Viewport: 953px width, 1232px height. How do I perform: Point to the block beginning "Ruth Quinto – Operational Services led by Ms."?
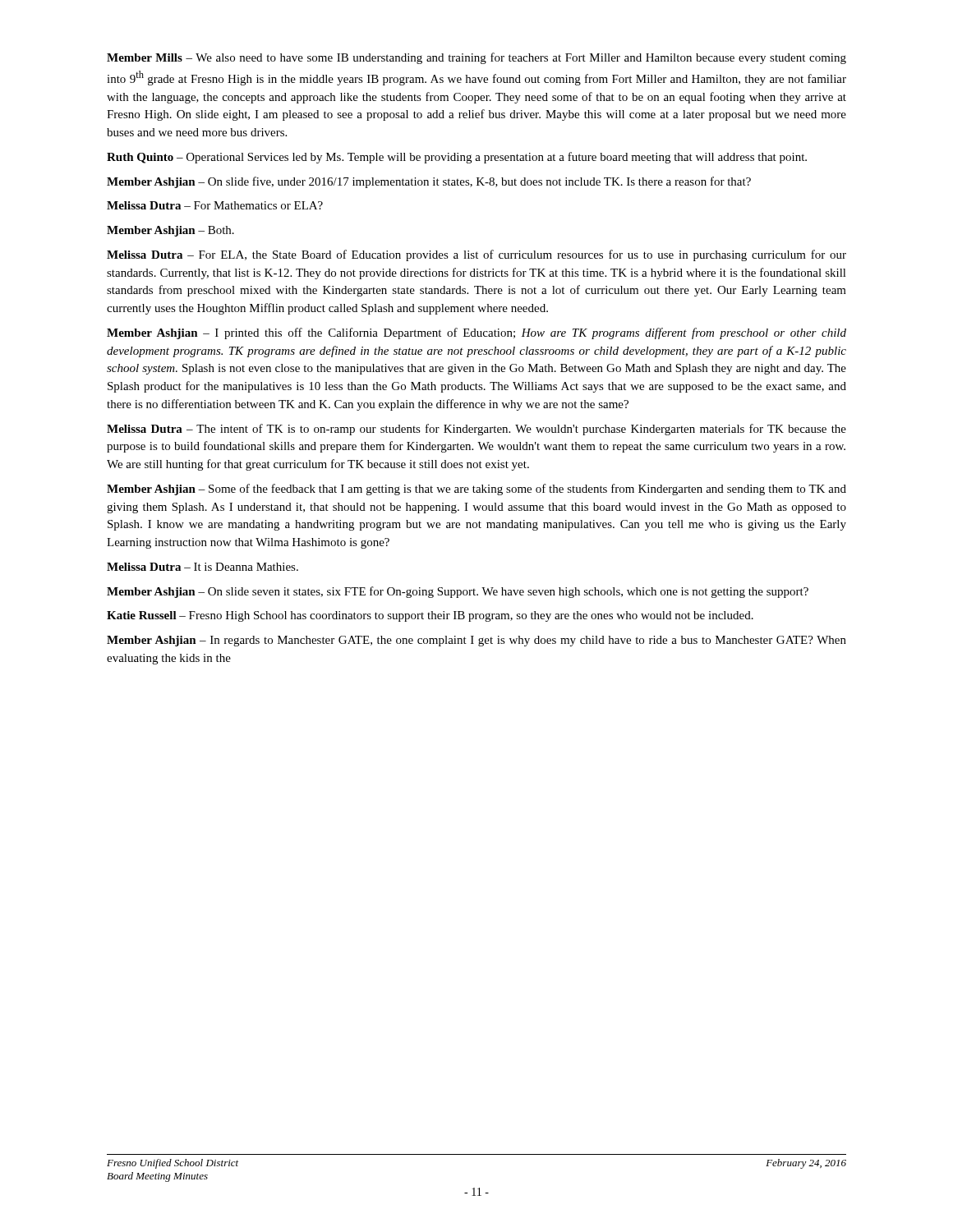click(x=476, y=157)
